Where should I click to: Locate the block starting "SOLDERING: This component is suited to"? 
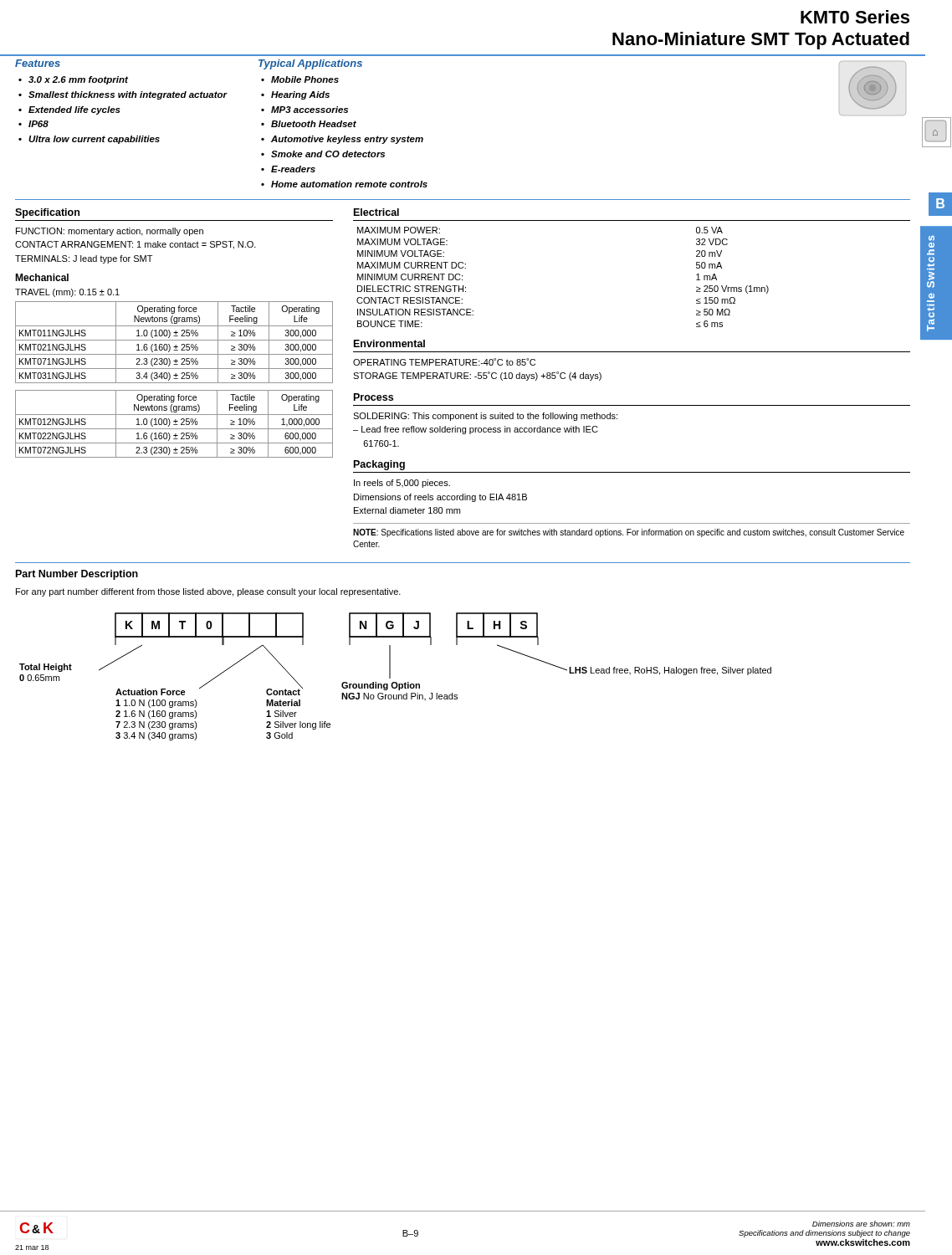point(486,429)
